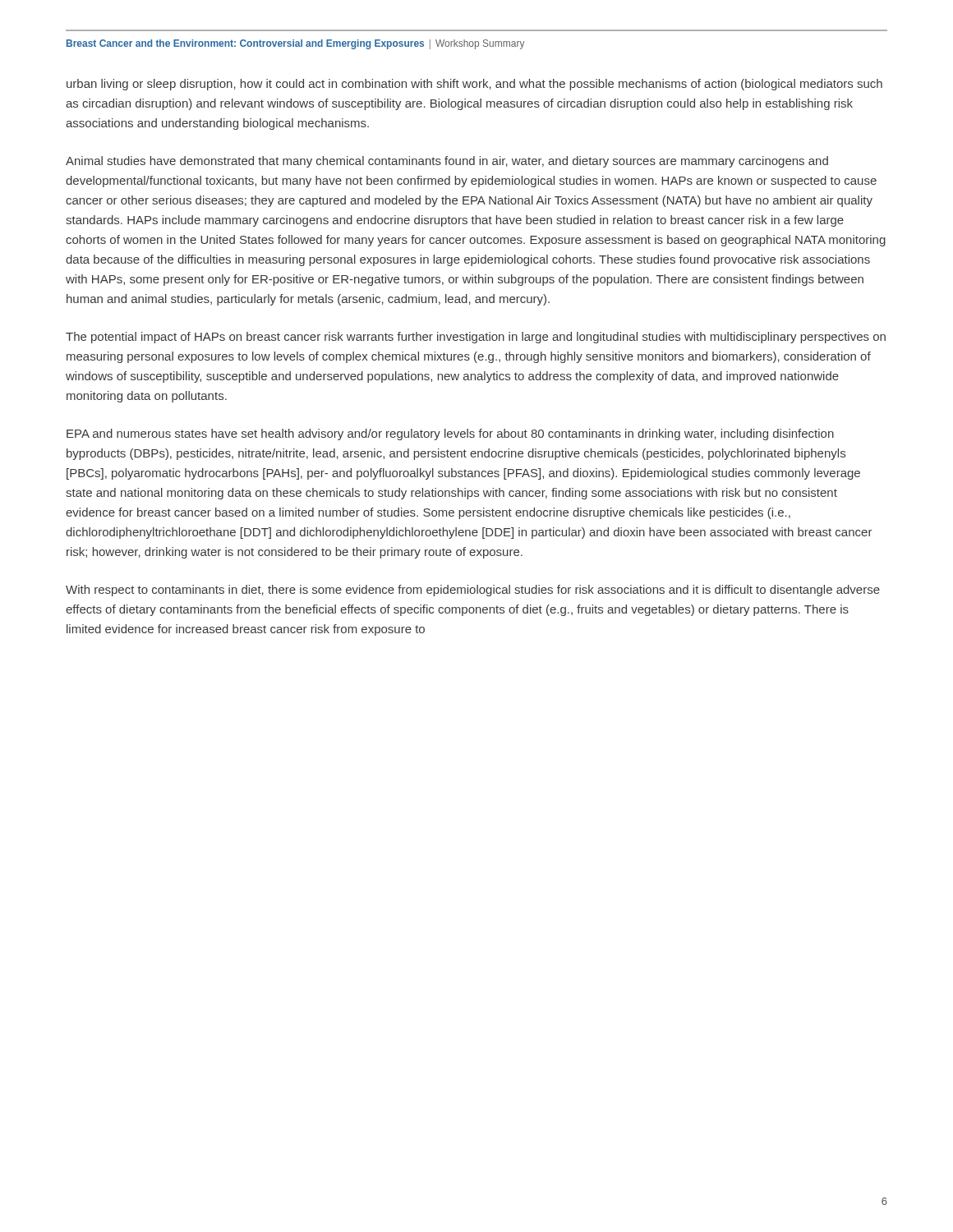Locate the block of text that opens with "EPA and numerous"
The width and height of the screenshot is (953, 1232).
coord(469,492)
